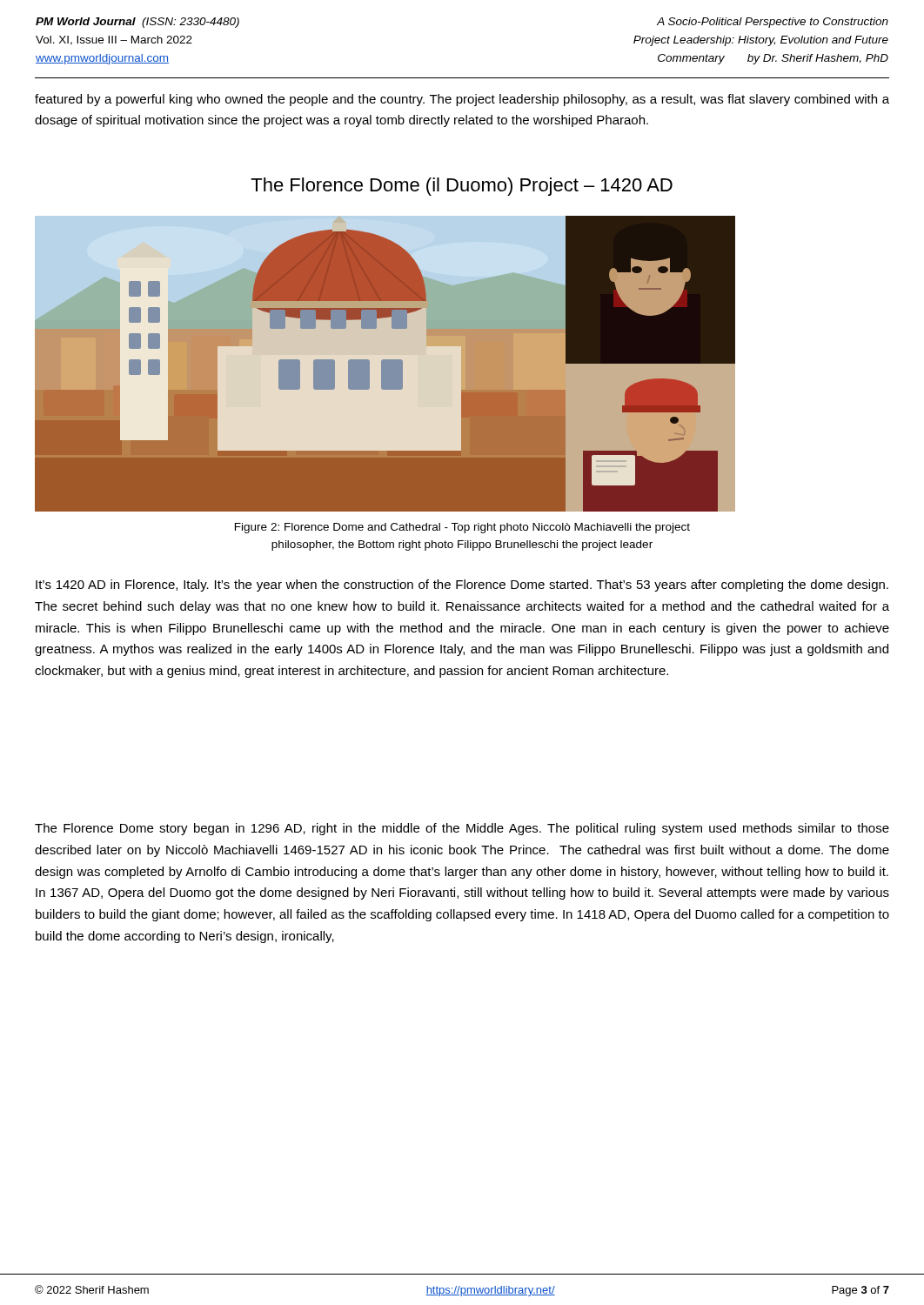Click on the photo
The image size is (924, 1305).
point(462,364)
